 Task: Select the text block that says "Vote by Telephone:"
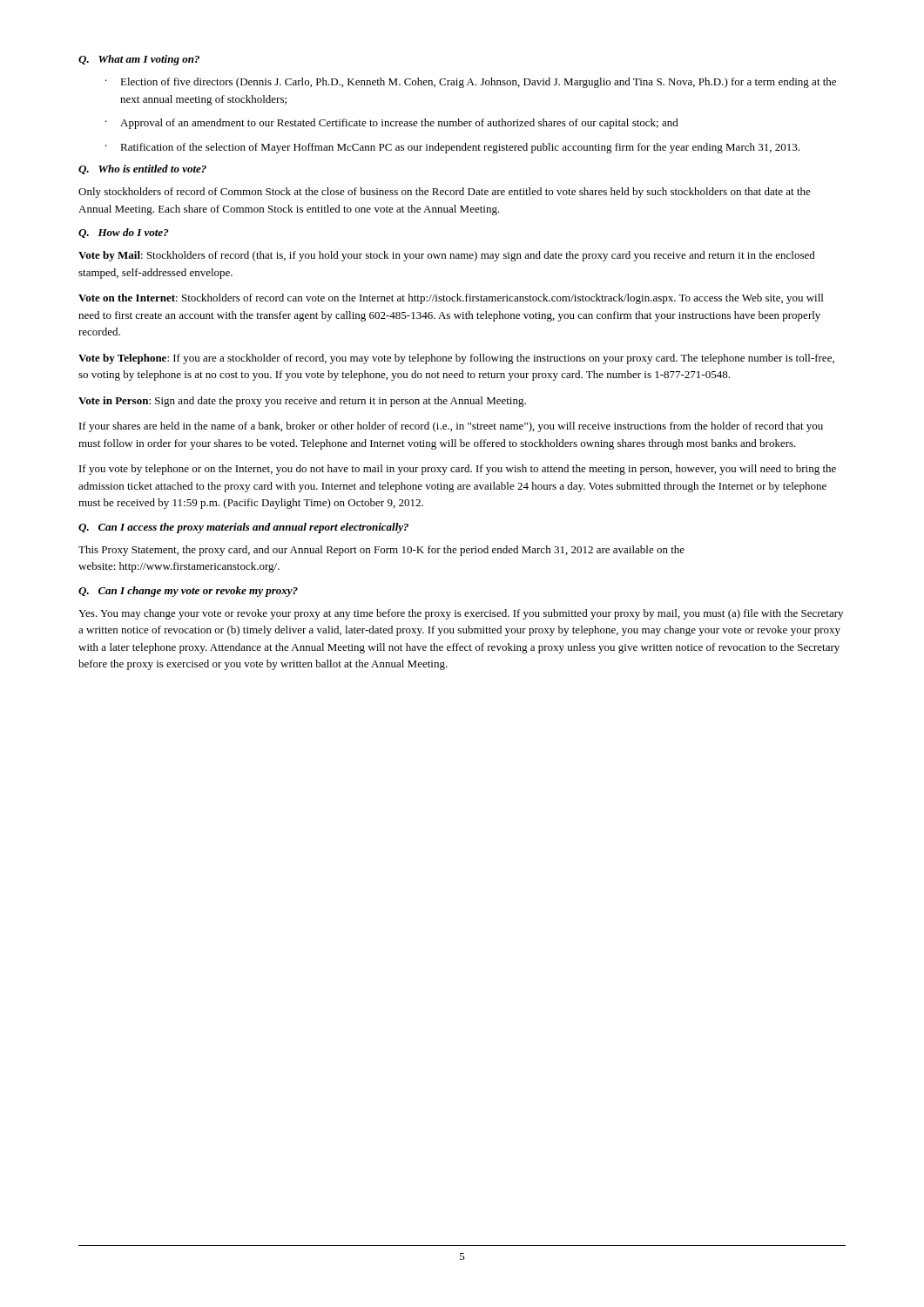click(x=462, y=366)
